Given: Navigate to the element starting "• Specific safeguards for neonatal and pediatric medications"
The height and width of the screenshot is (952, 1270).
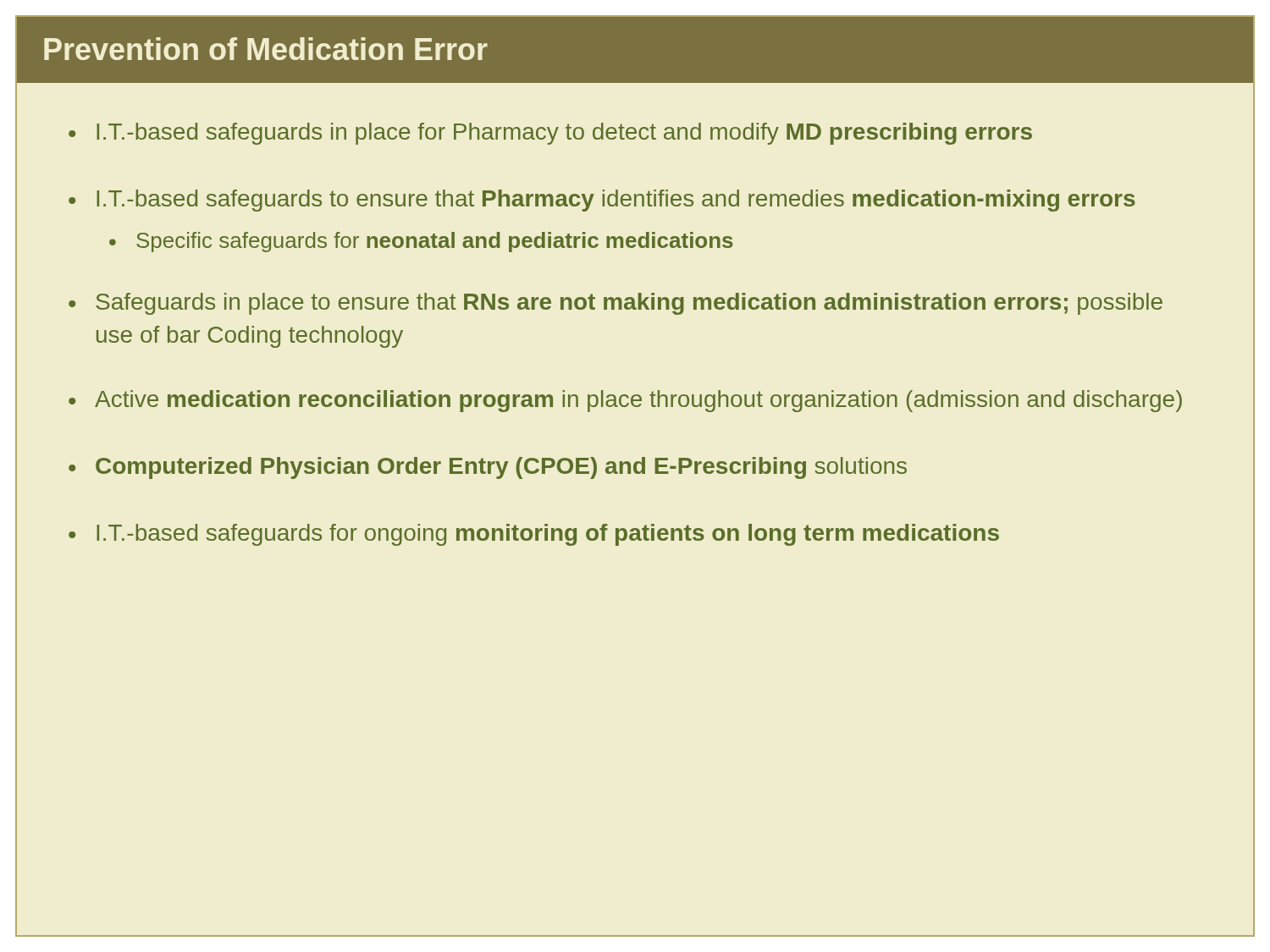Looking at the screenshot, I should [x=655, y=242].
